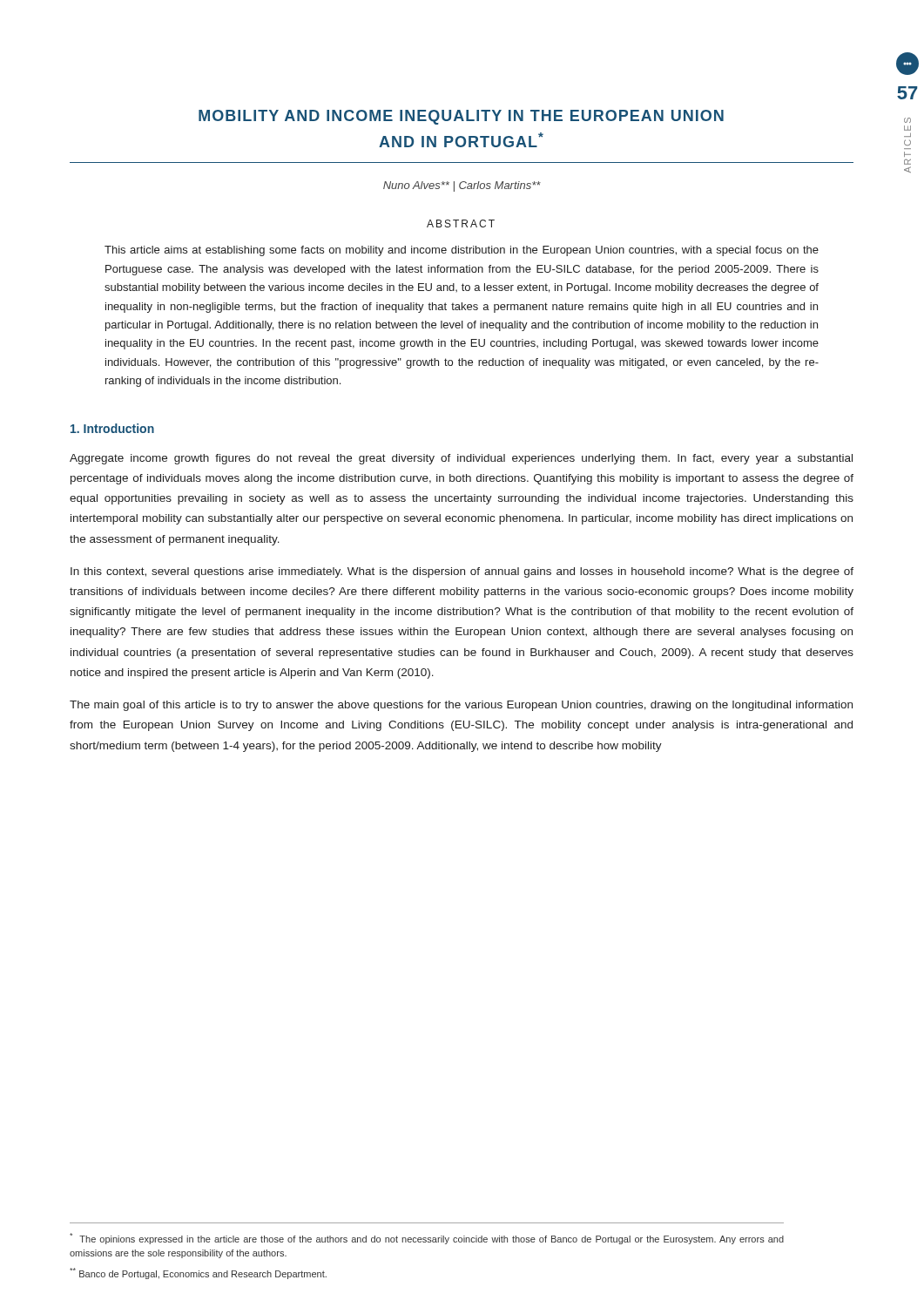Click on the text block that says "This article aims at establishing some facts on"
Screen dimensions: 1307x924
462,315
